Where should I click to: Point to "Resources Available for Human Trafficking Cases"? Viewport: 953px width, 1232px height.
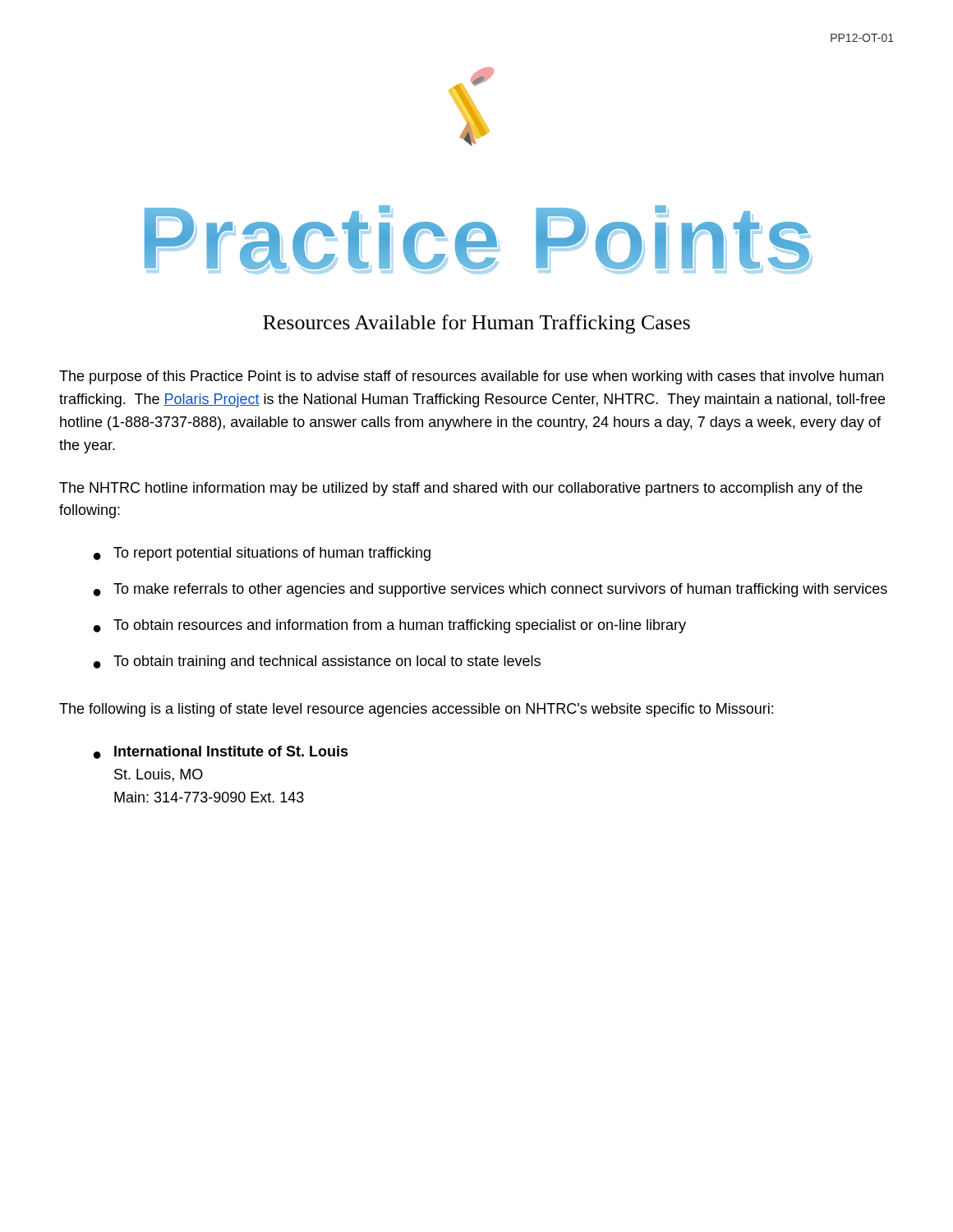(476, 322)
